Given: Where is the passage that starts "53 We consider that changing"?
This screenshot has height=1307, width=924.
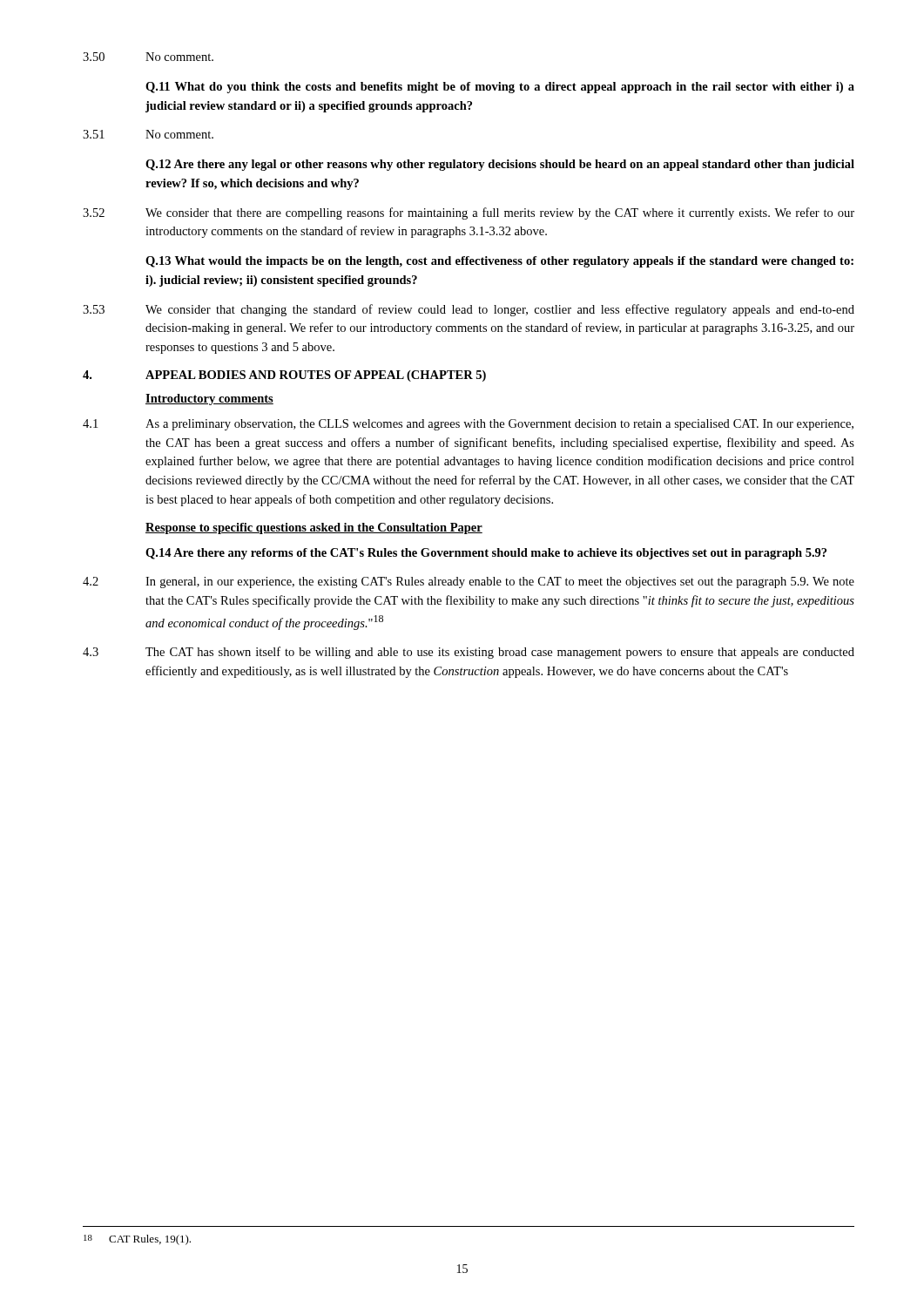Looking at the screenshot, I should click(x=469, y=329).
